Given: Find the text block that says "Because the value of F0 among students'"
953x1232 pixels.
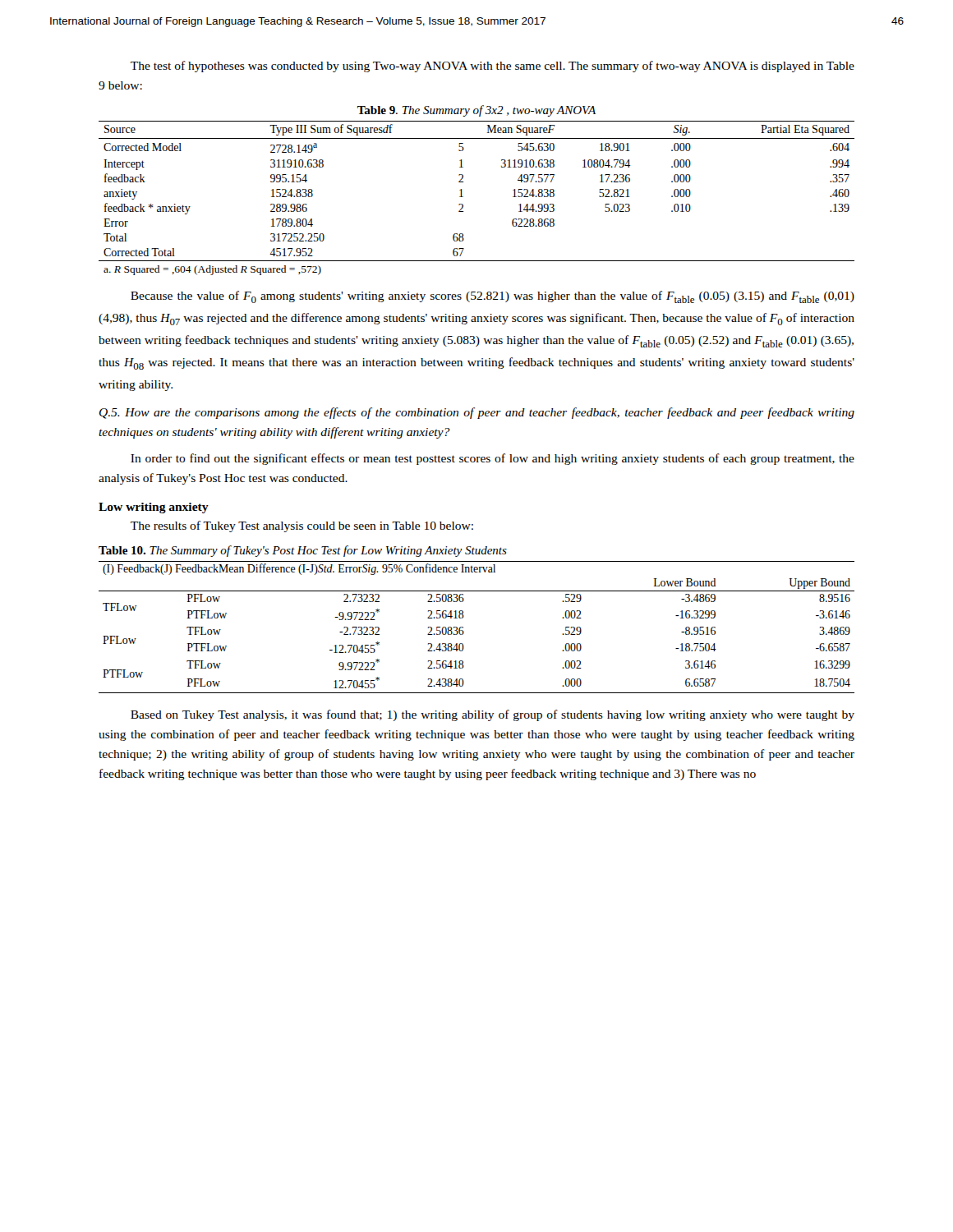Looking at the screenshot, I should click(476, 340).
